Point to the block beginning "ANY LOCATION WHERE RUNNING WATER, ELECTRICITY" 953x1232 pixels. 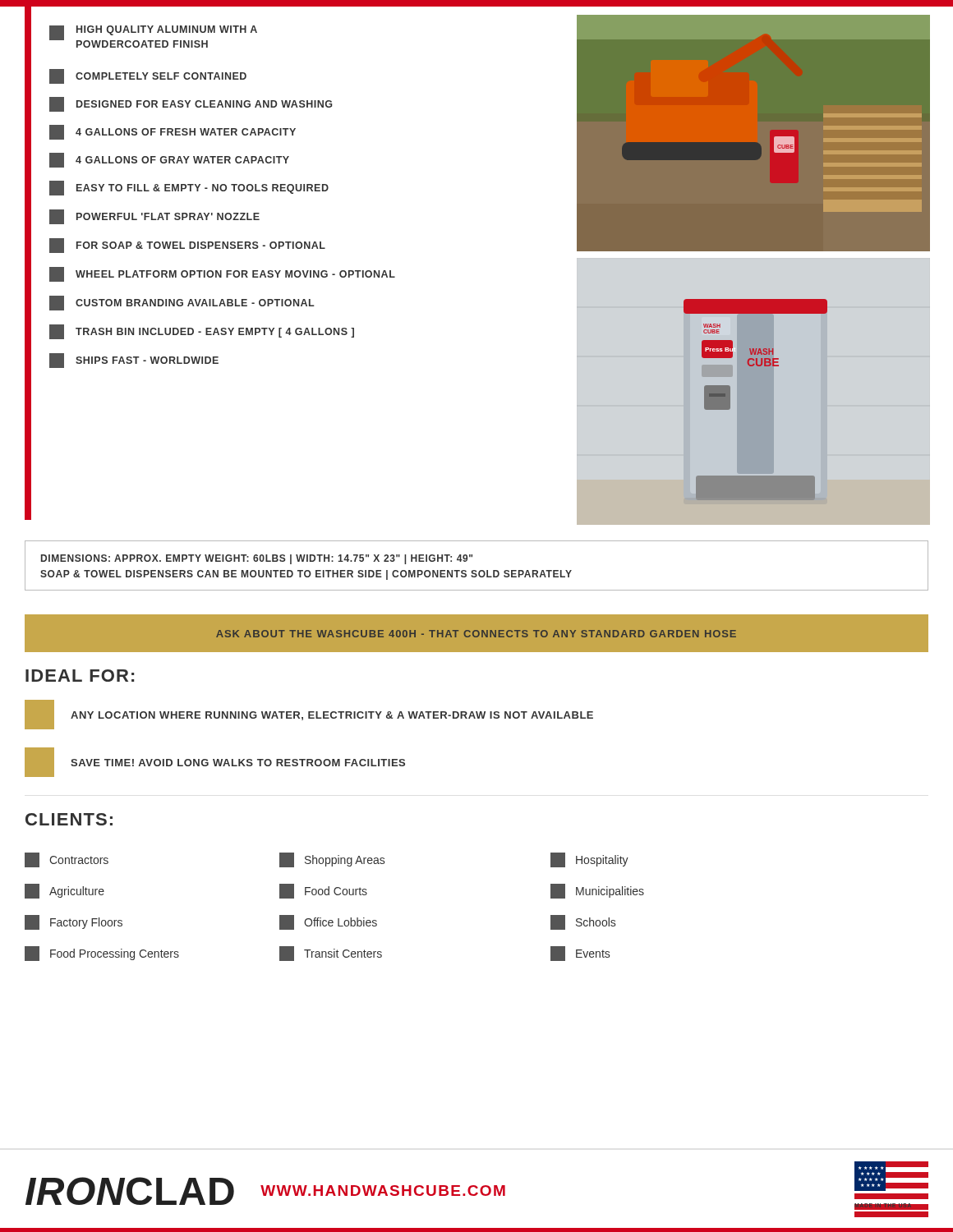coord(309,715)
